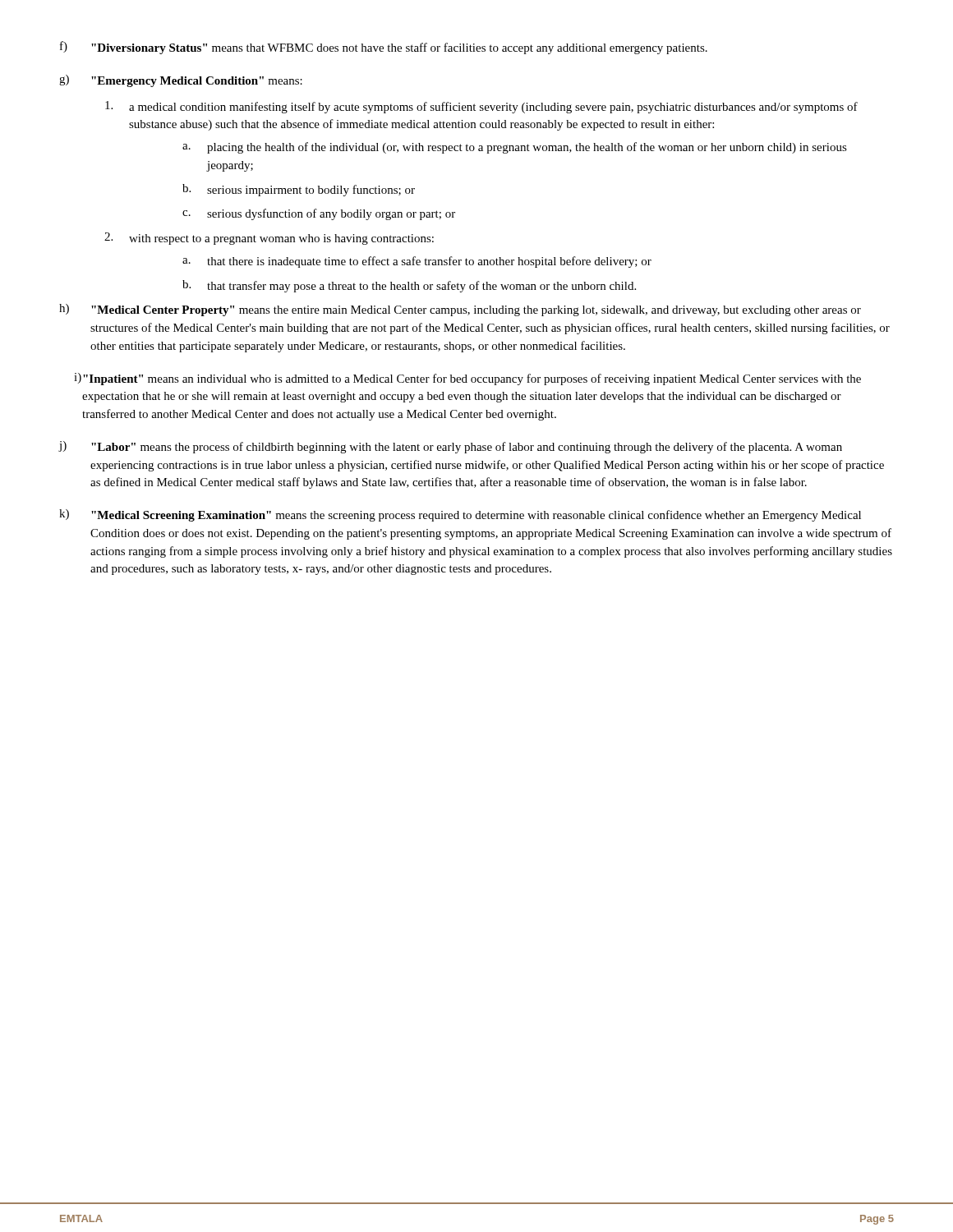Point to the block beginning "c. serious dysfunction of any bodily organ or"
Screen dimensions: 1232x953
tap(319, 214)
